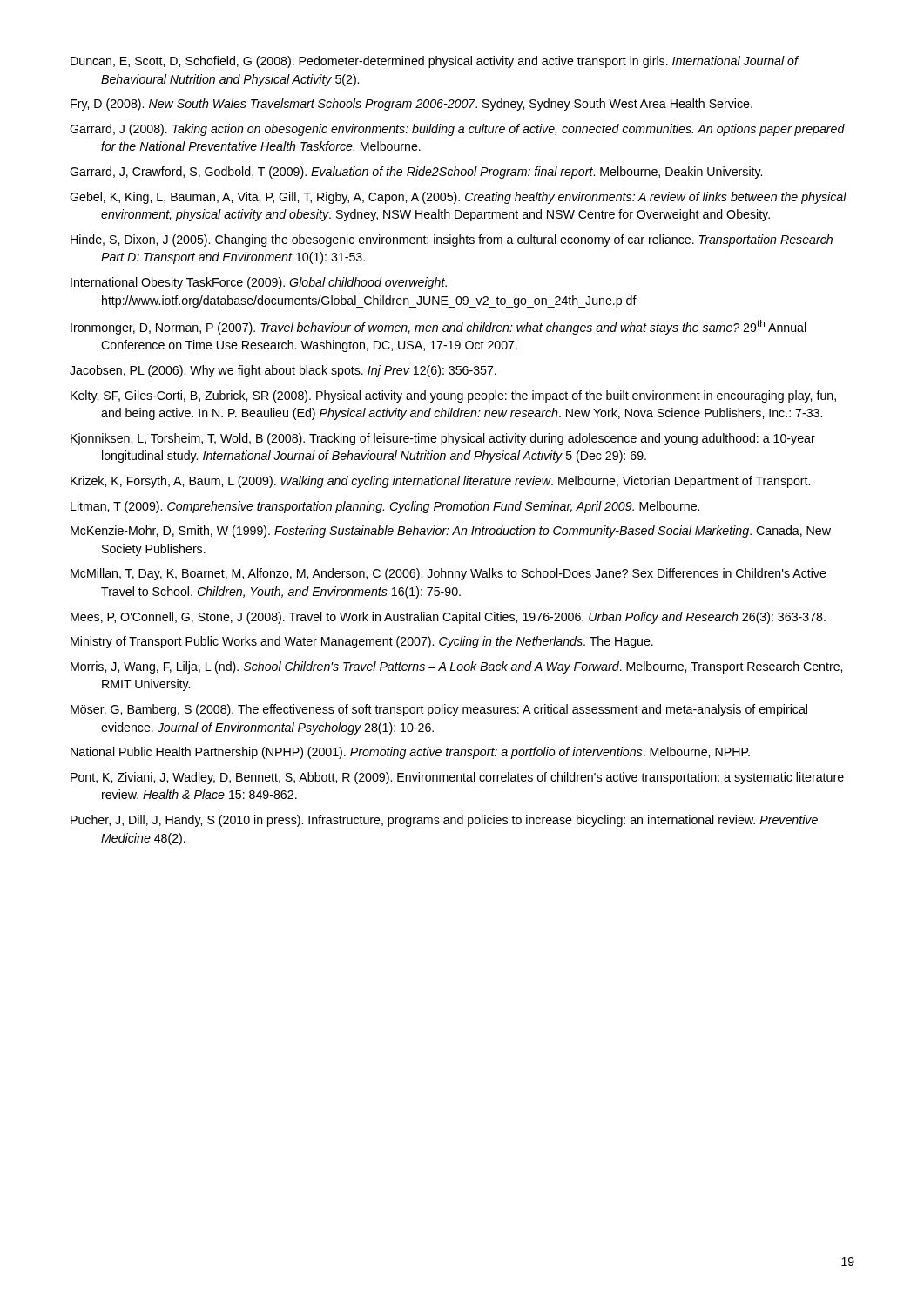
Task: Locate the list item that reads "Litman, T (2009). Comprehensive transportation planning."
Action: coord(385,506)
